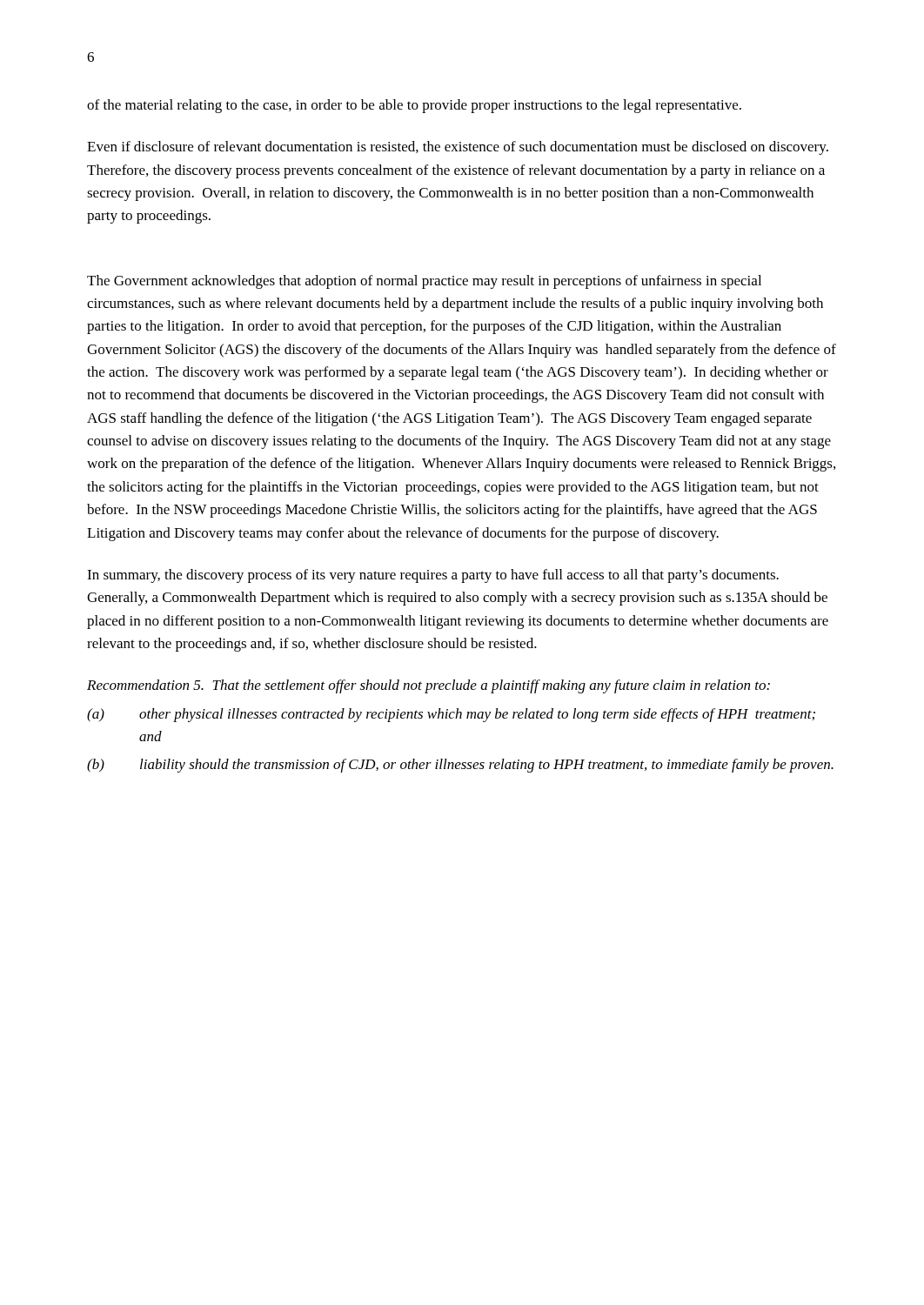Where is the passage that starts "(b) liability should the transmission"?
The image size is (924, 1305).
[x=462, y=765]
